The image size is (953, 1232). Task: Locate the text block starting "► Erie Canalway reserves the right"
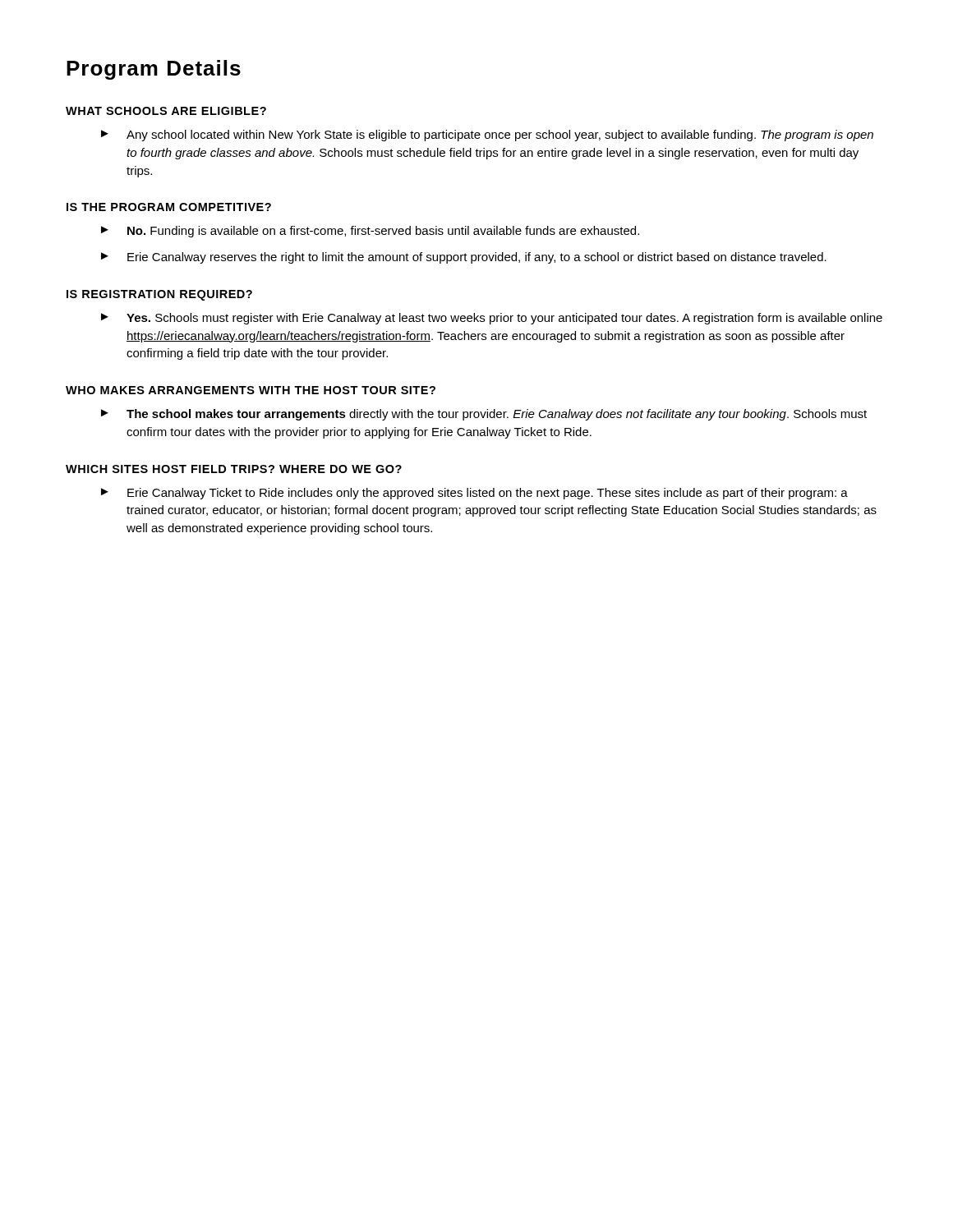point(493,257)
